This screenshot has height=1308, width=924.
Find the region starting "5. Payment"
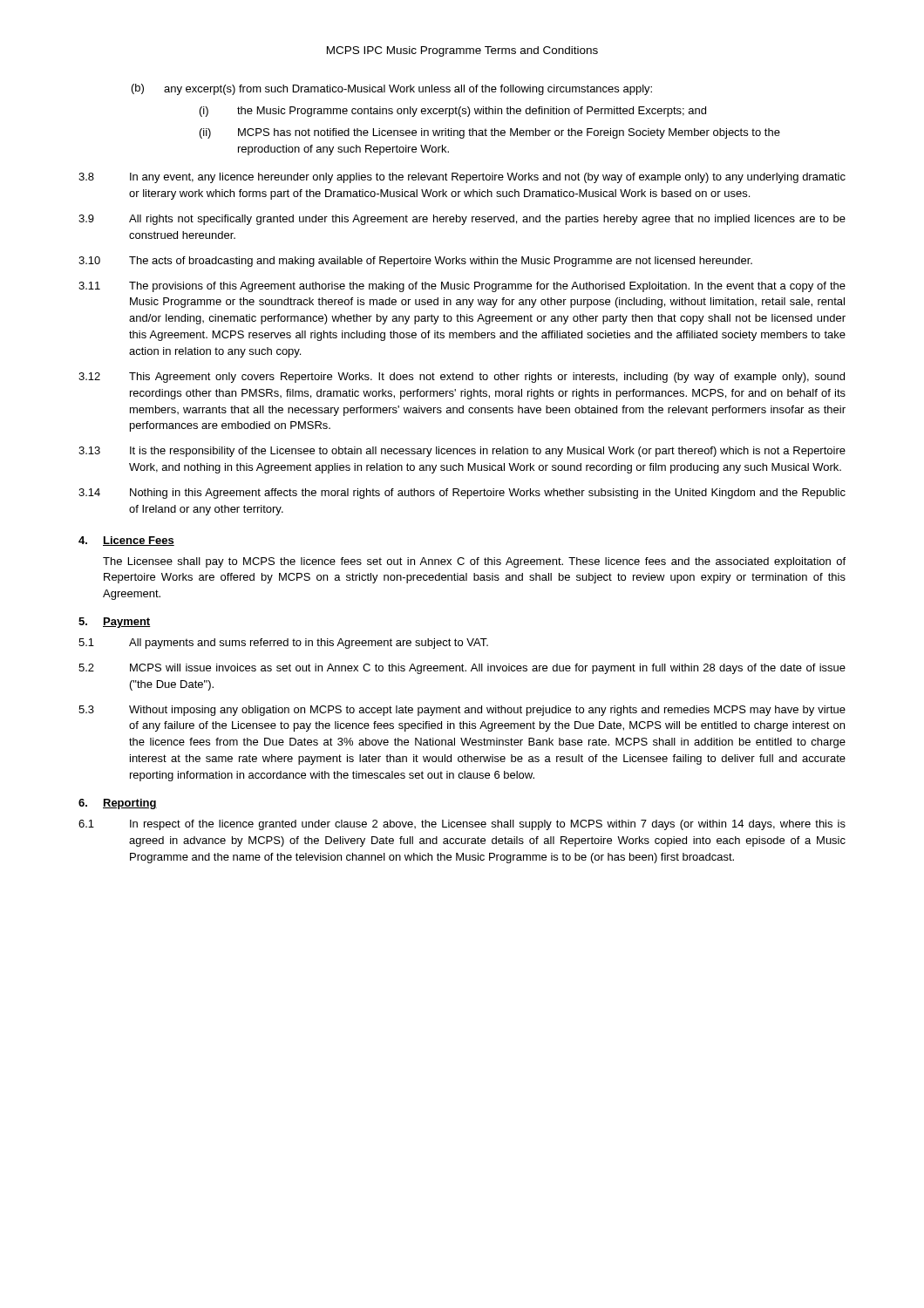[115, 623]
